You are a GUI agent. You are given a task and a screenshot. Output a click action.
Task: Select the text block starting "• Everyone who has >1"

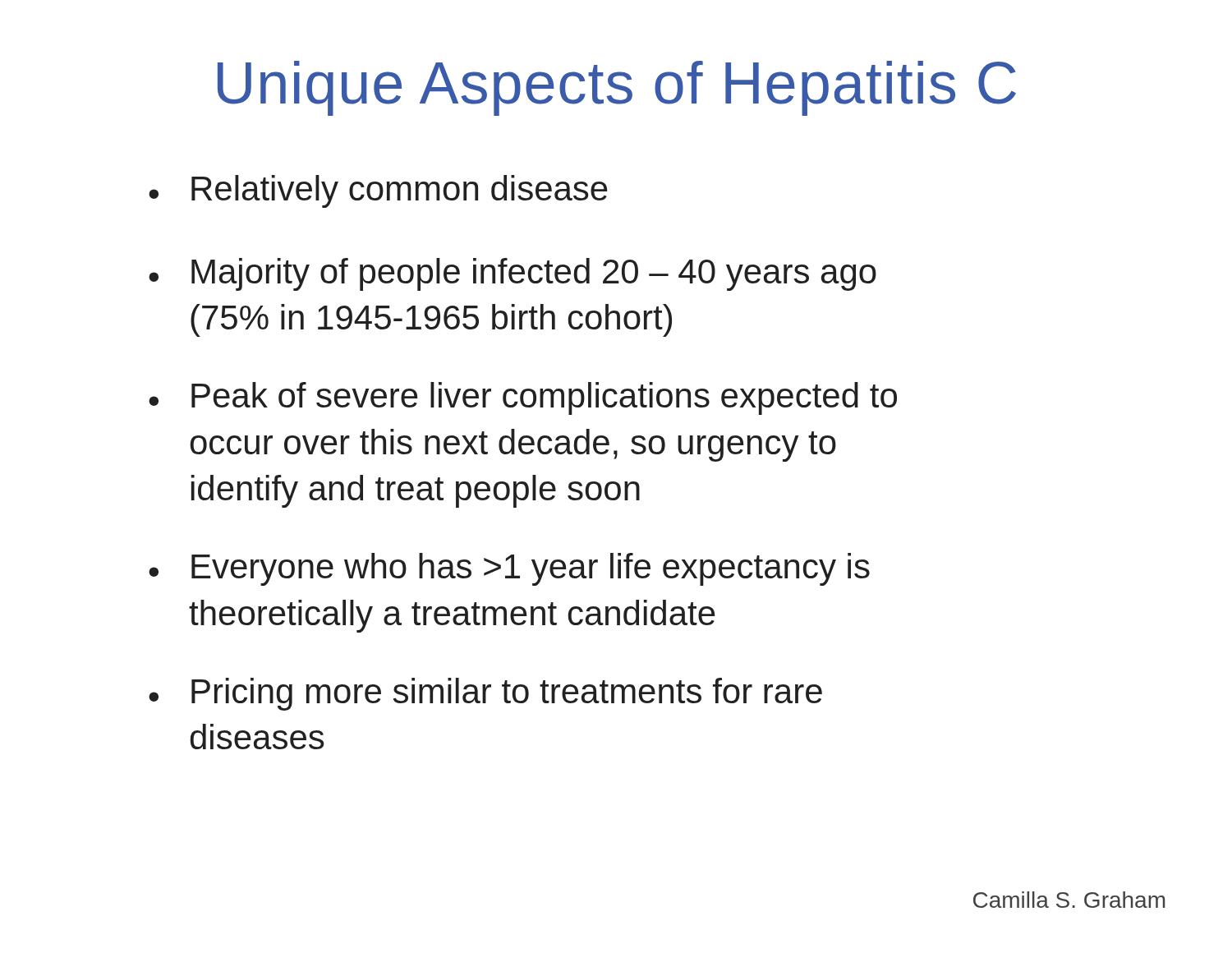coord(657,591)
